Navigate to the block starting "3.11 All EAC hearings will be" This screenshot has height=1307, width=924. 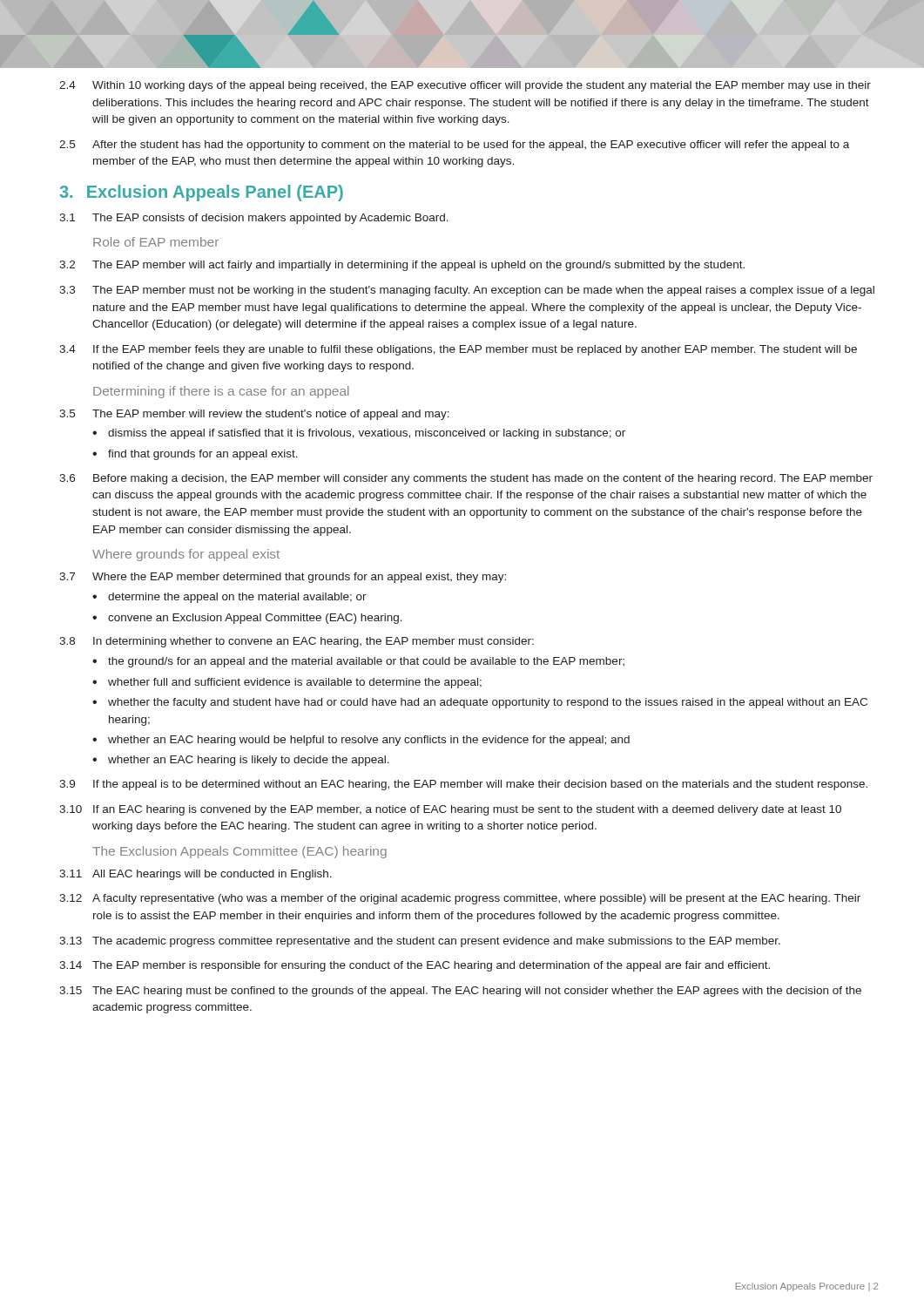pos(196,875)
